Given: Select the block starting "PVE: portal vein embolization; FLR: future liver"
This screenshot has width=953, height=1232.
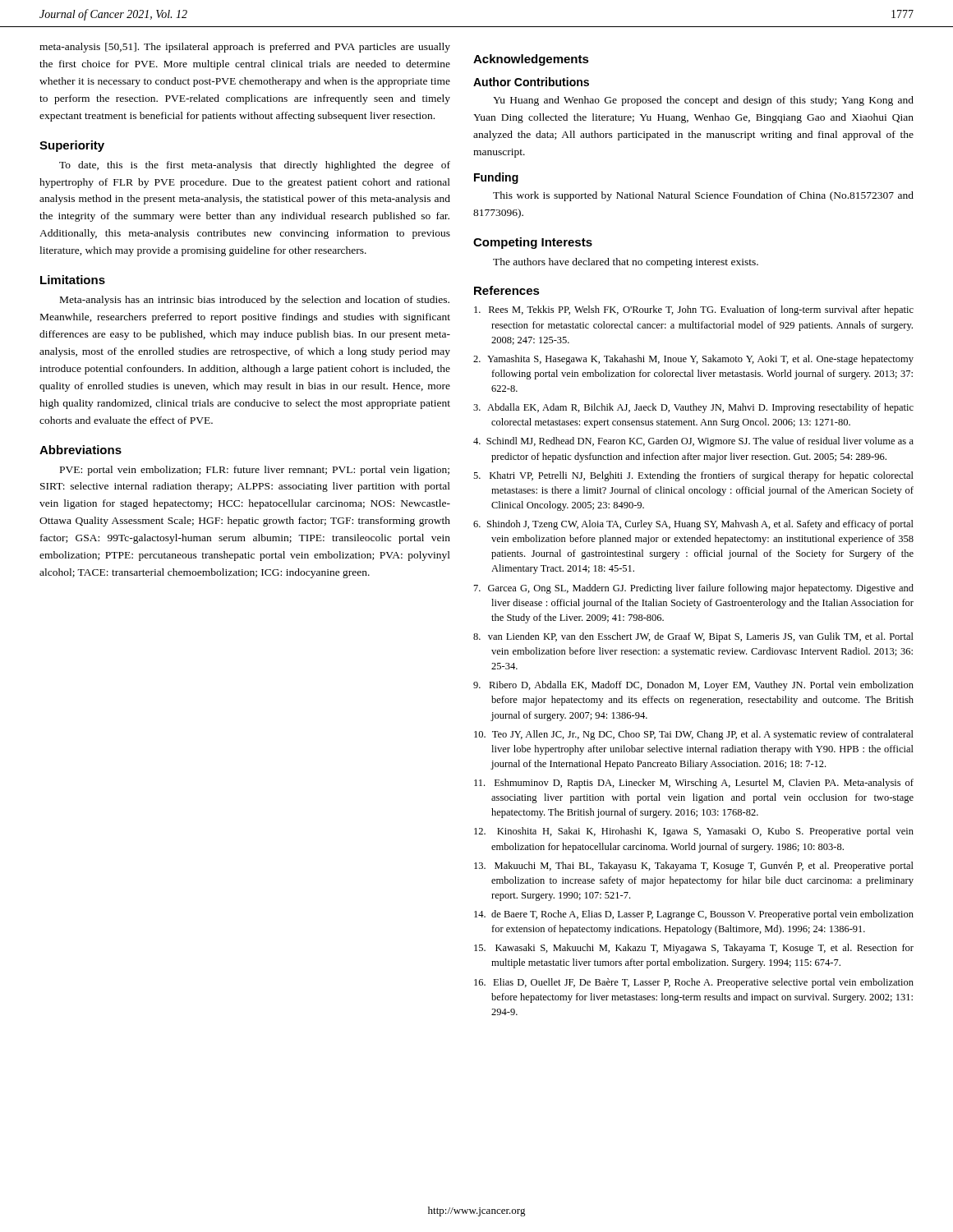Looking at the screenshot, I should (245, 521).
